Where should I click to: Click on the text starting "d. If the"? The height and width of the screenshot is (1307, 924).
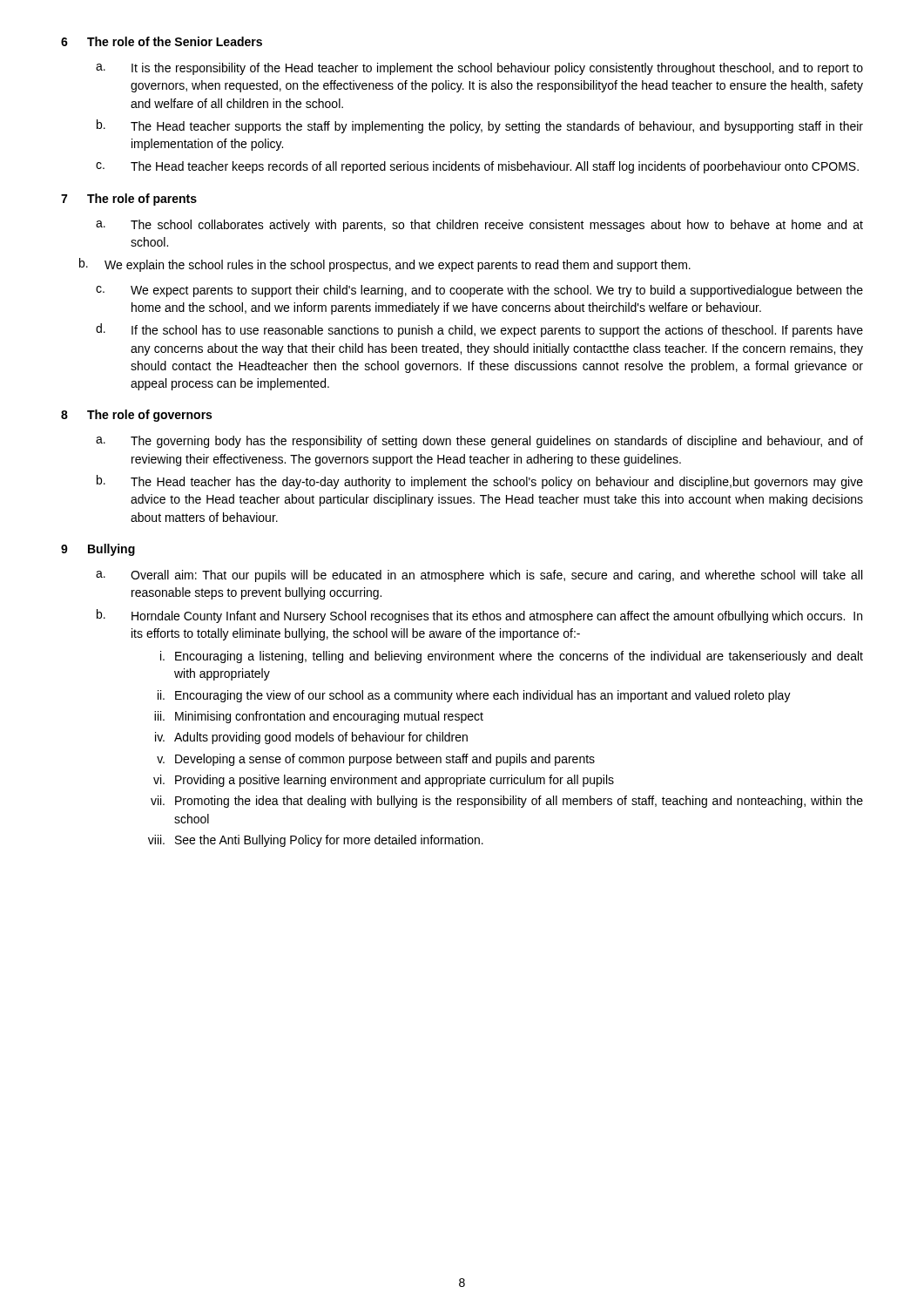462,357
